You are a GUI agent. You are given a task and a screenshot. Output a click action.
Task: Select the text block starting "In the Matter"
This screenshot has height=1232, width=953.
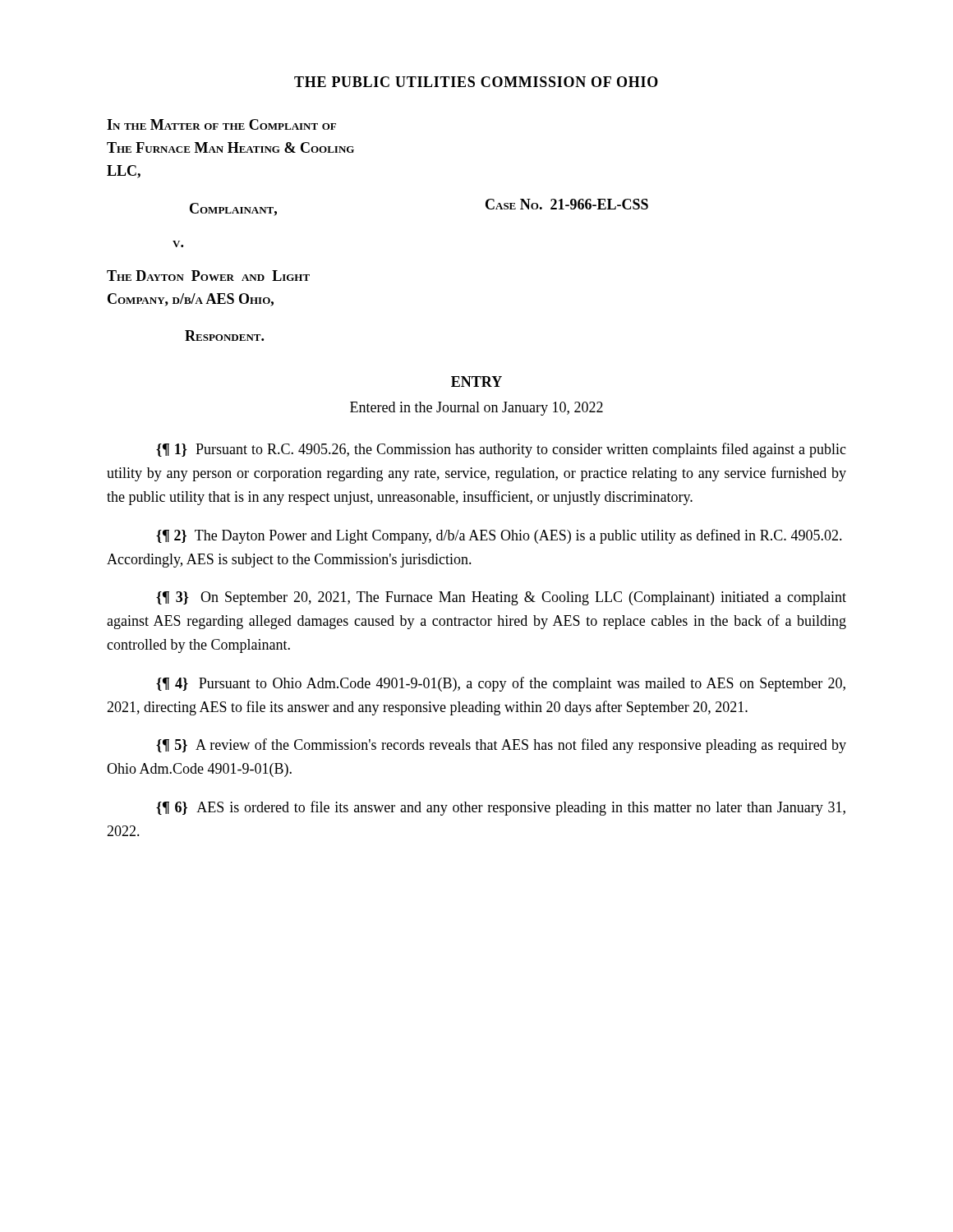pyautogui.click(x=231, y=148)
